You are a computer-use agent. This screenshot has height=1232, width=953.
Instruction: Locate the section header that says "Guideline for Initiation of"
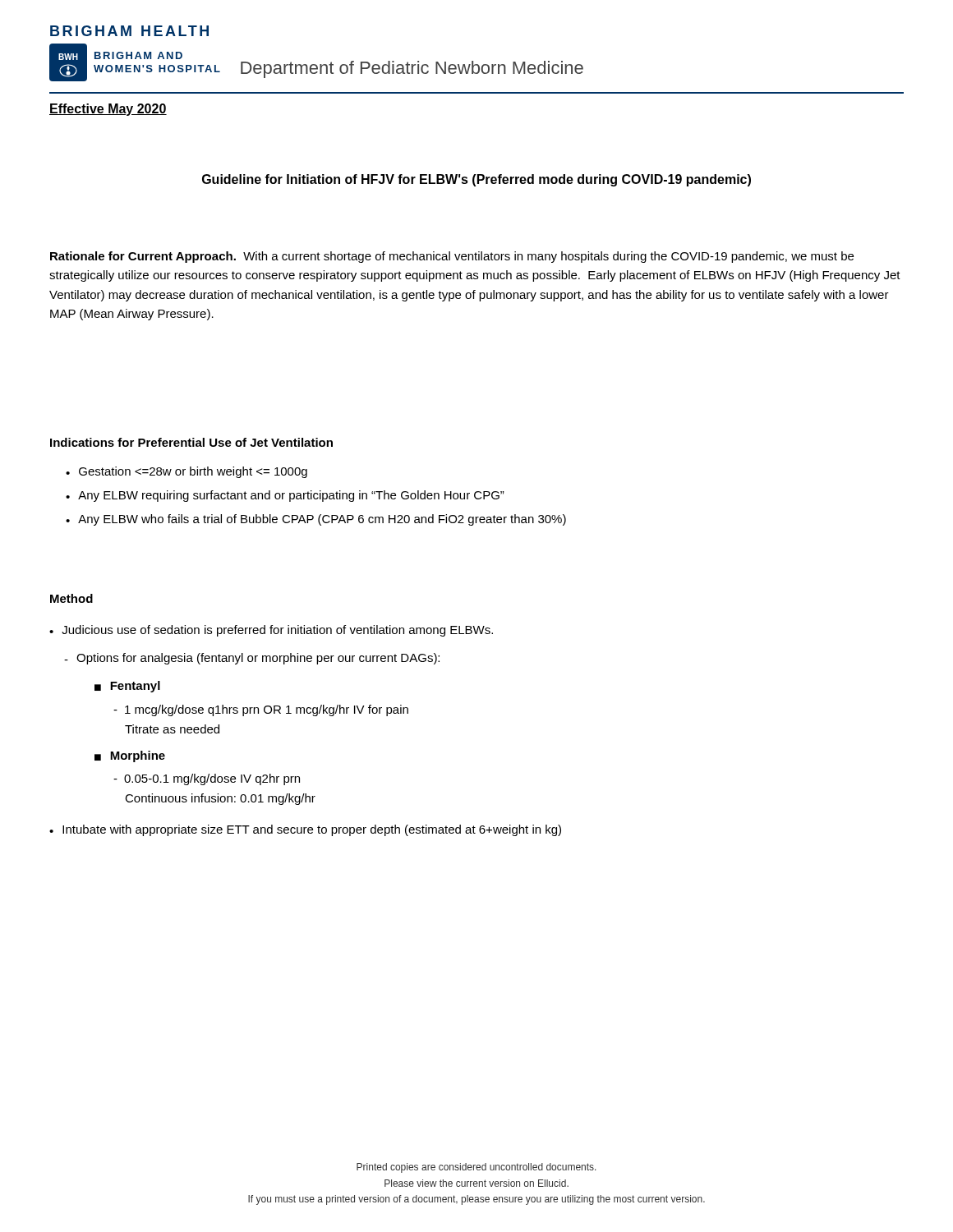pyautogui.click(x=476, y=179)
